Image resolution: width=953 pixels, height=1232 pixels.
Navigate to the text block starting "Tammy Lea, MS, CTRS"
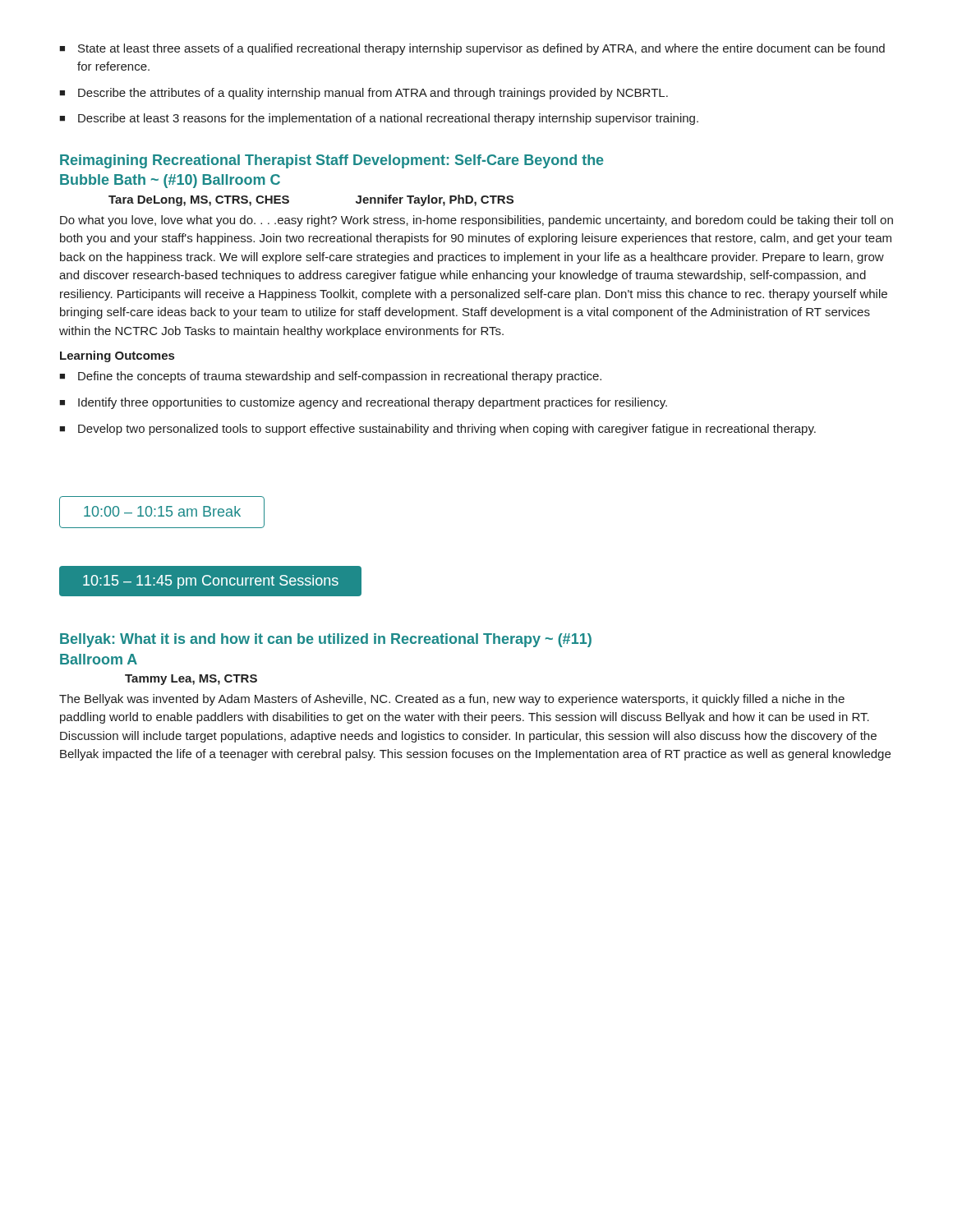coord(191,678)
